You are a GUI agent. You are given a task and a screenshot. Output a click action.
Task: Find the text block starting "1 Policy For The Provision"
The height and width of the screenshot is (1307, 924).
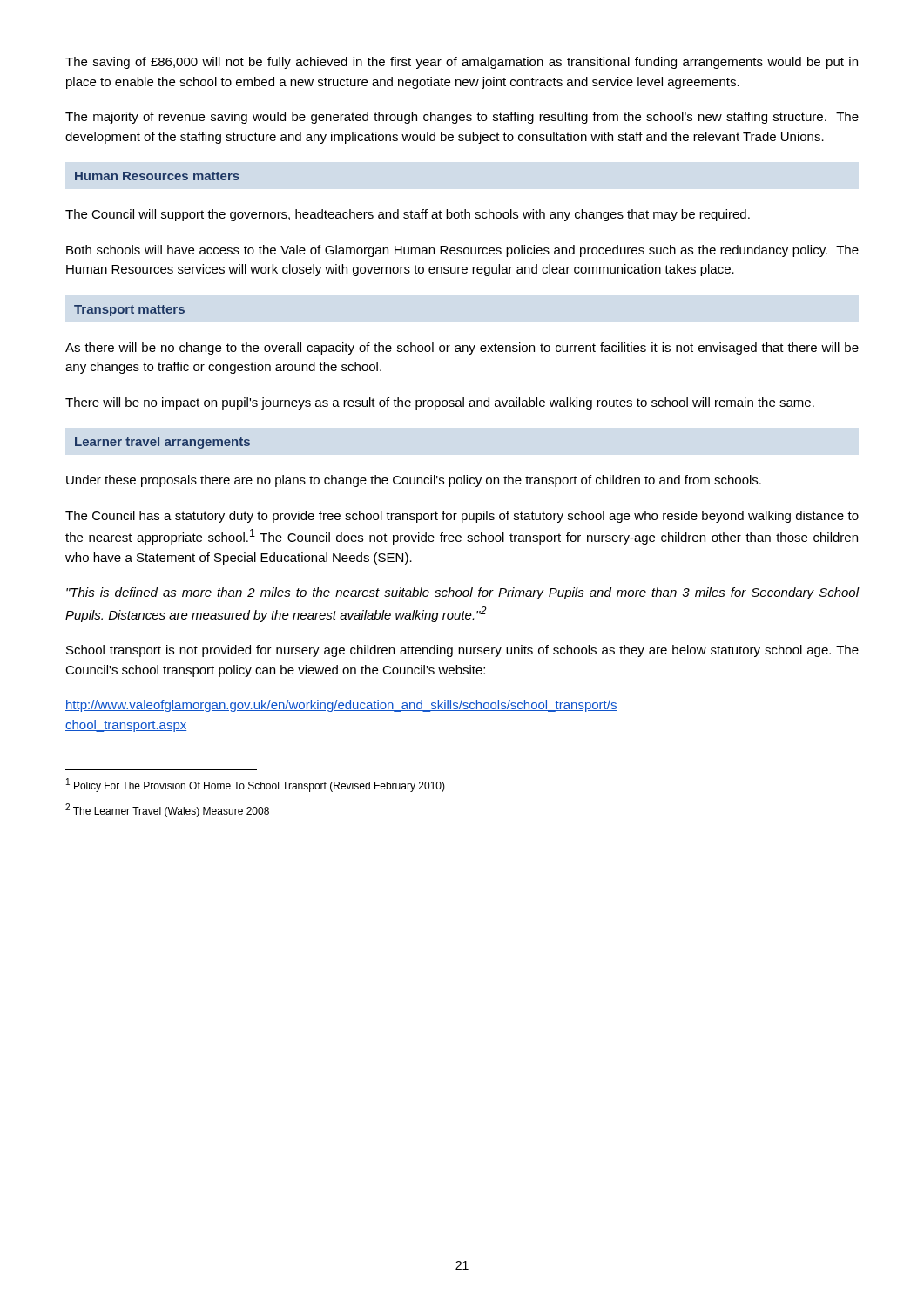(x=255, y=785)
